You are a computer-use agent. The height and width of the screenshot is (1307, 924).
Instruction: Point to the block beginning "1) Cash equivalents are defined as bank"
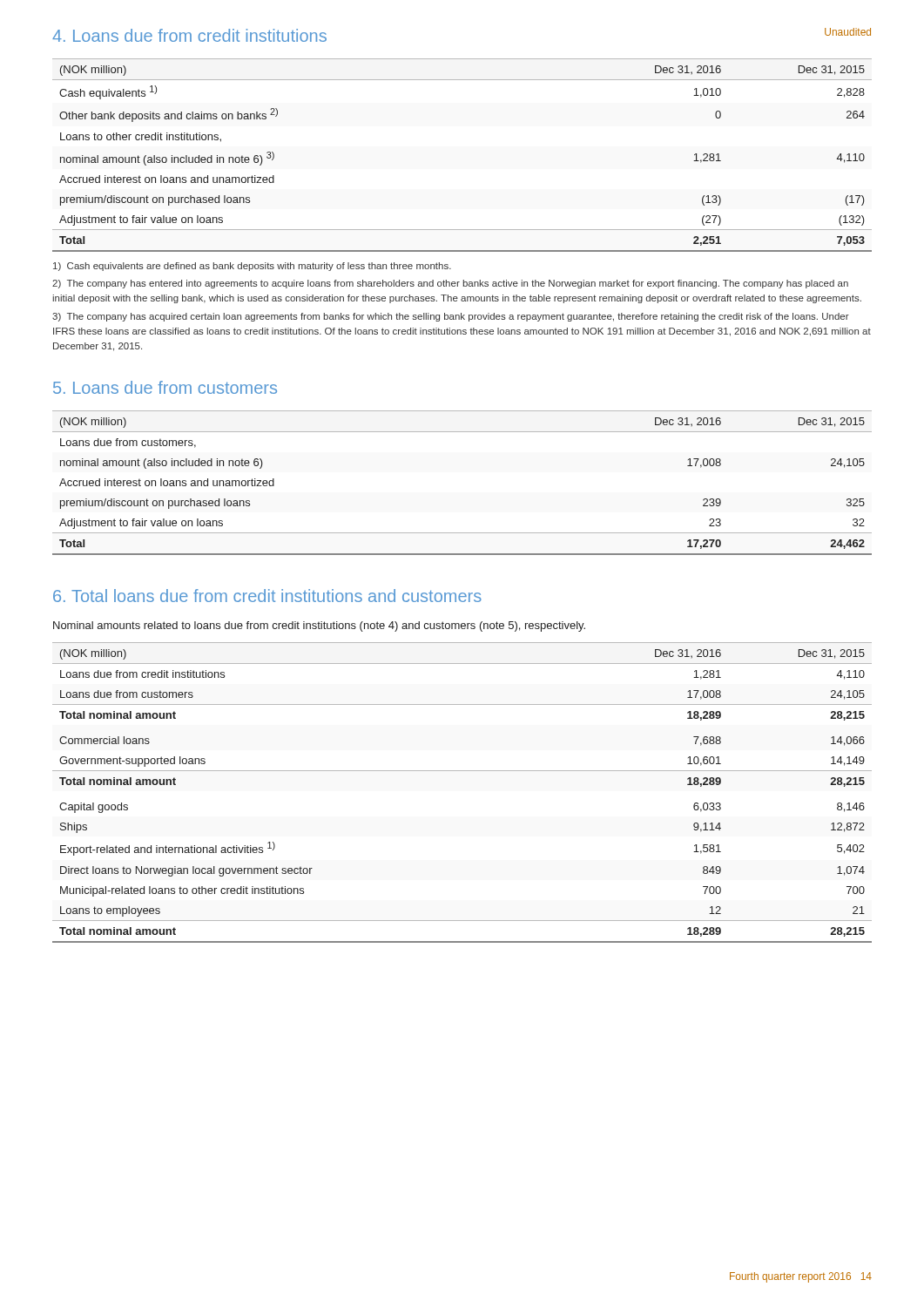coord(462,266)
